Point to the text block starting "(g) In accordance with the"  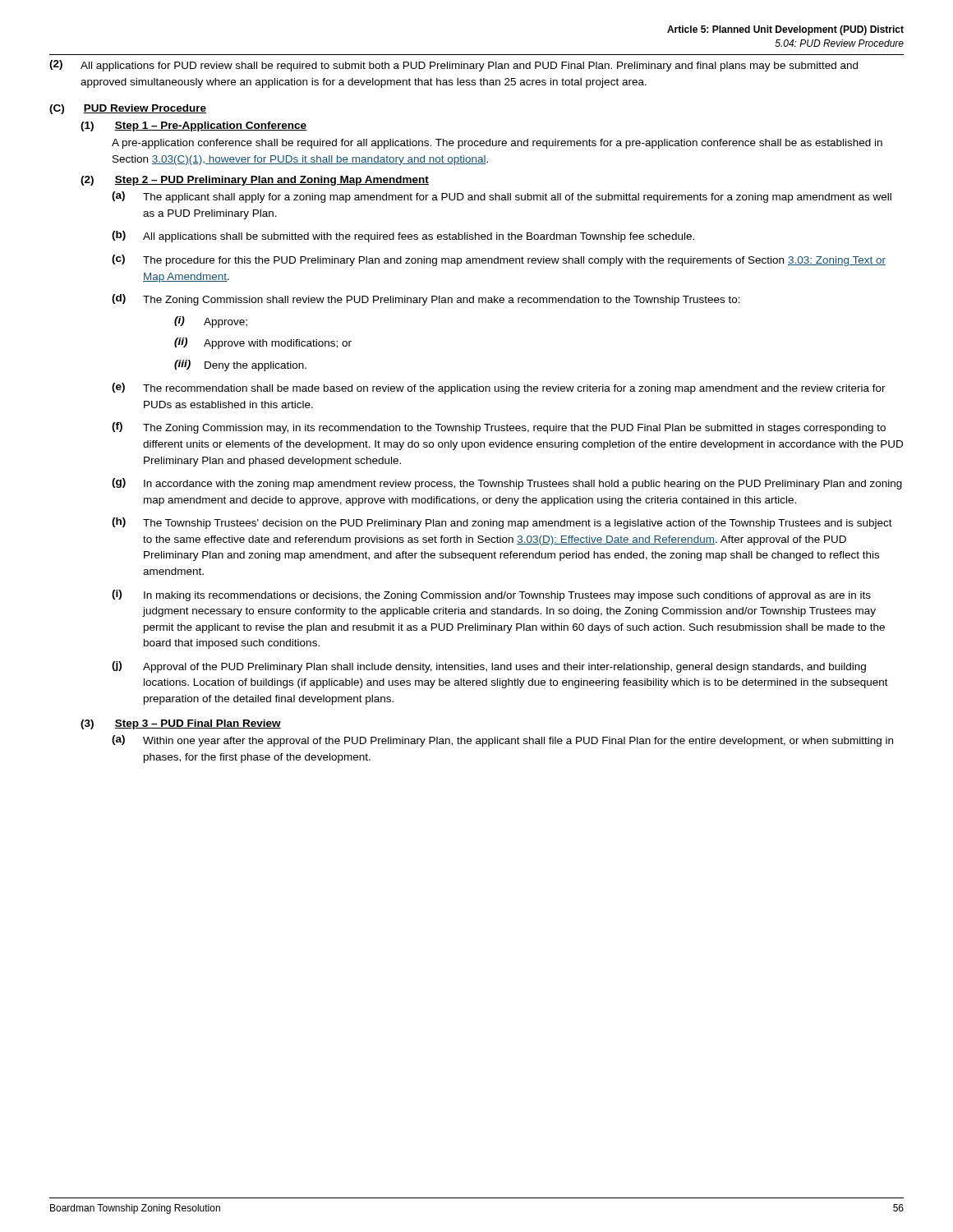[508, 494]
